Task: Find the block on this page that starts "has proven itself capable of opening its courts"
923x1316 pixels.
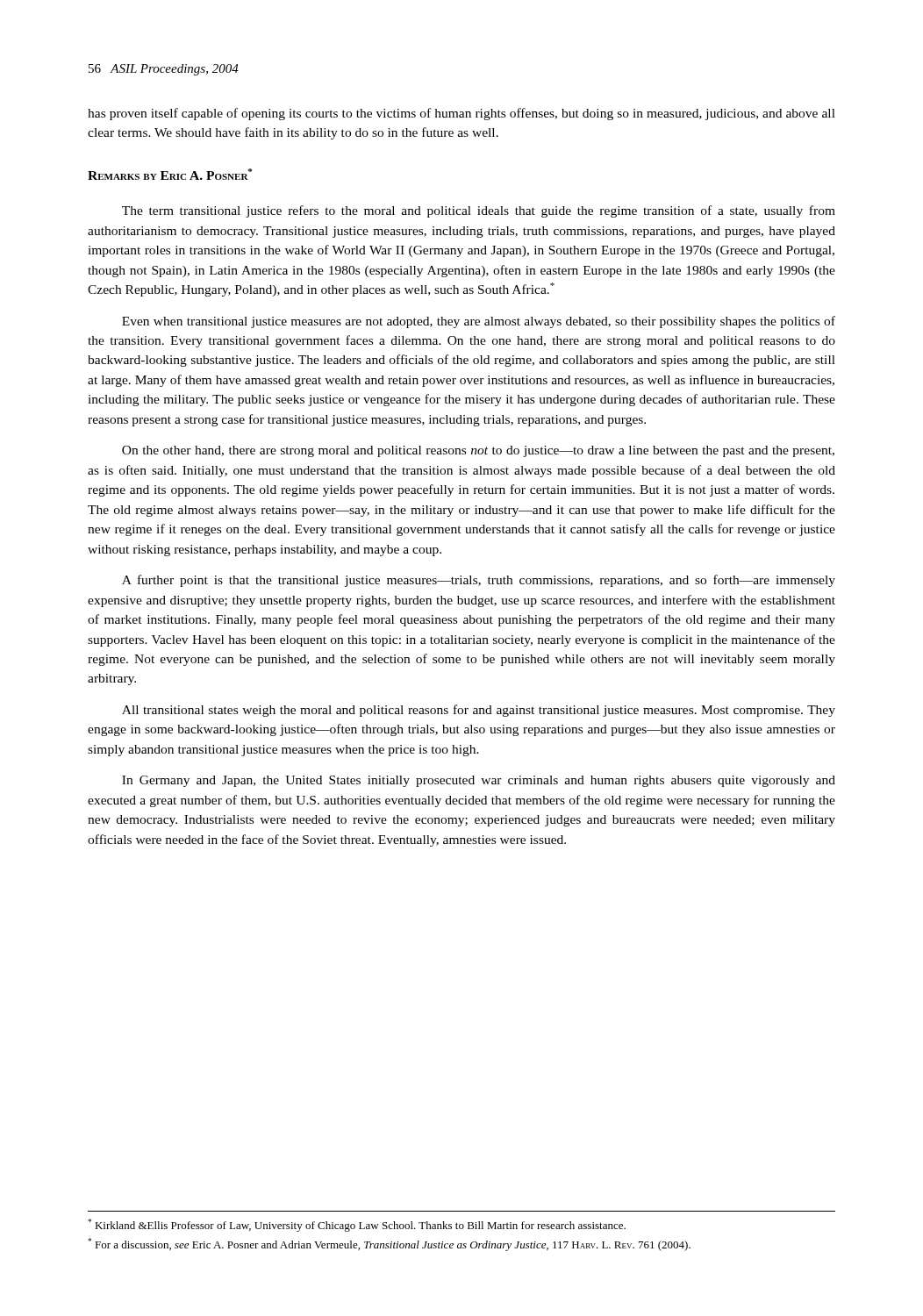Action: coord(462,122)
